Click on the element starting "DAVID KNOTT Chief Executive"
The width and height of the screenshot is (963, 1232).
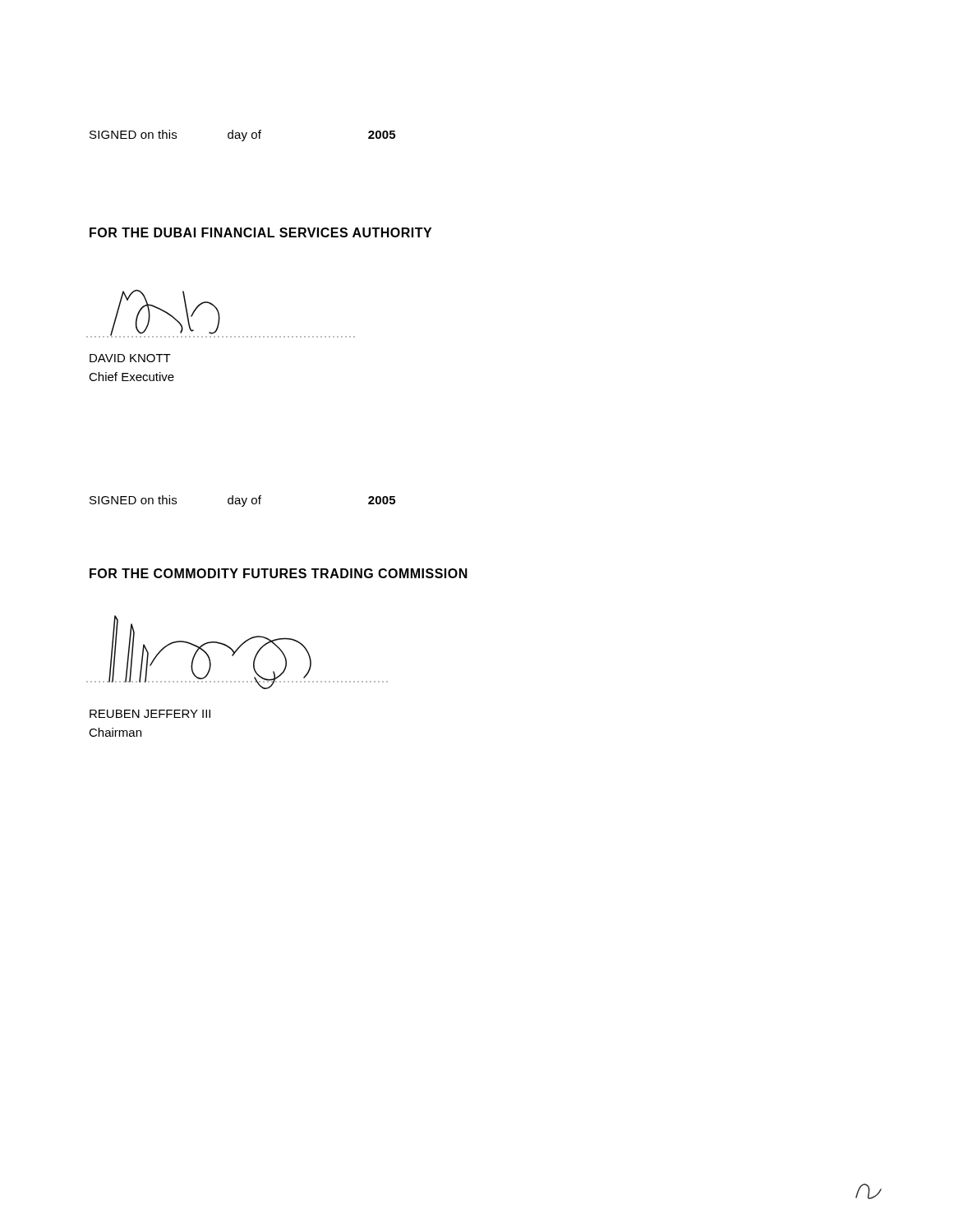click(132, 367)
